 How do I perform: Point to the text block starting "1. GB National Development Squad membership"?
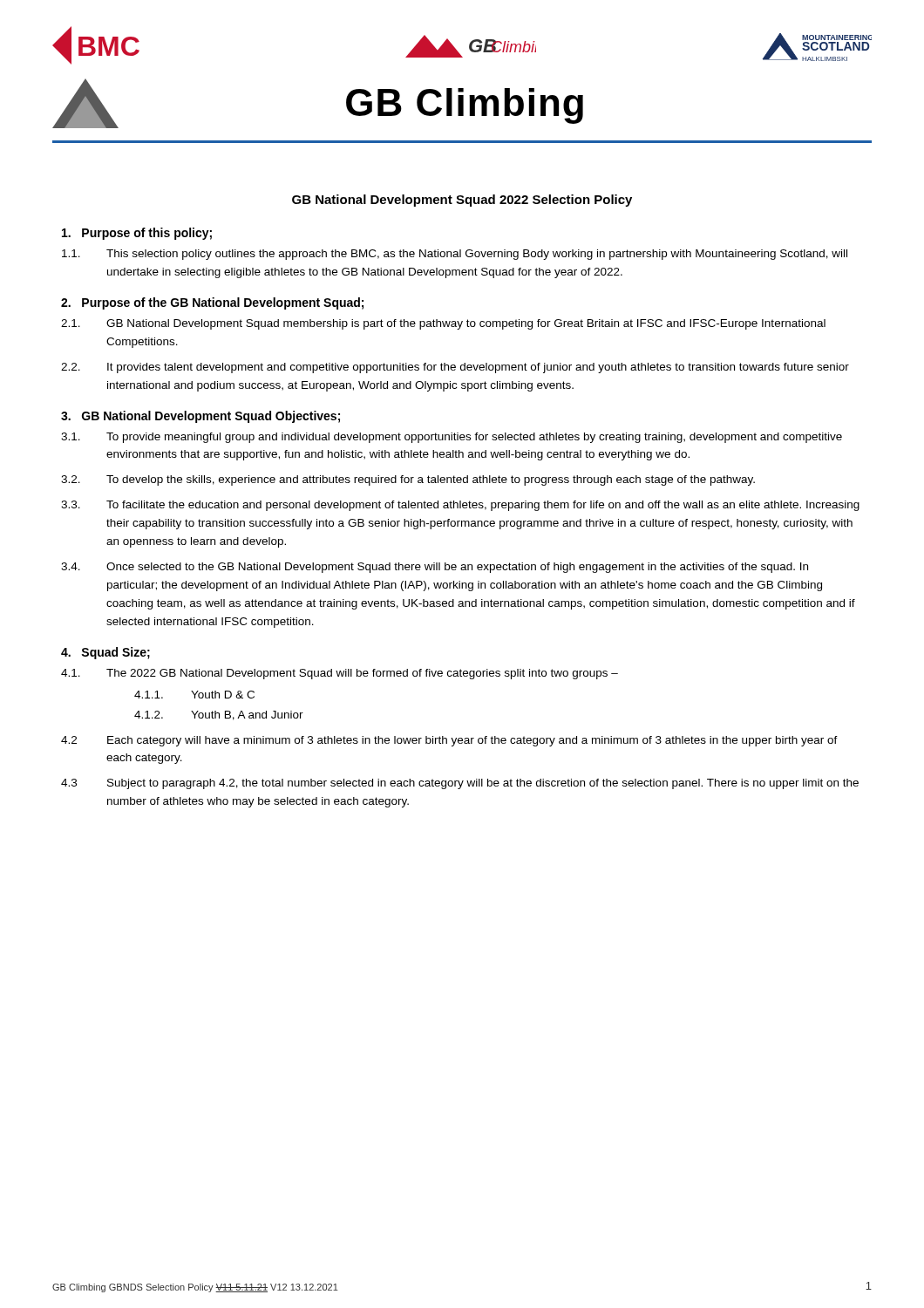[462, 333]
